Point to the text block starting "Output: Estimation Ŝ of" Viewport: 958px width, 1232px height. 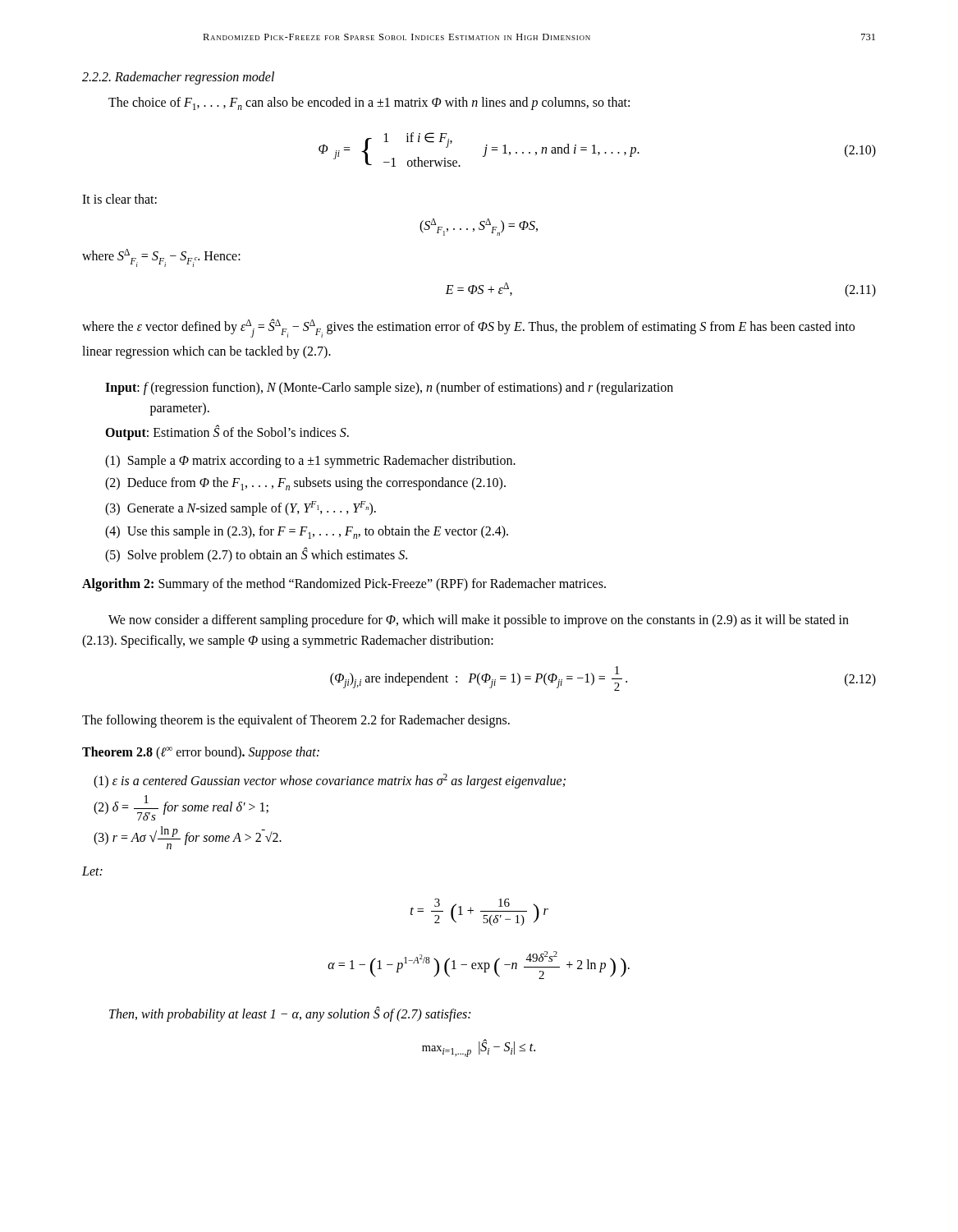pyautogui.click(x=227, y=432)
